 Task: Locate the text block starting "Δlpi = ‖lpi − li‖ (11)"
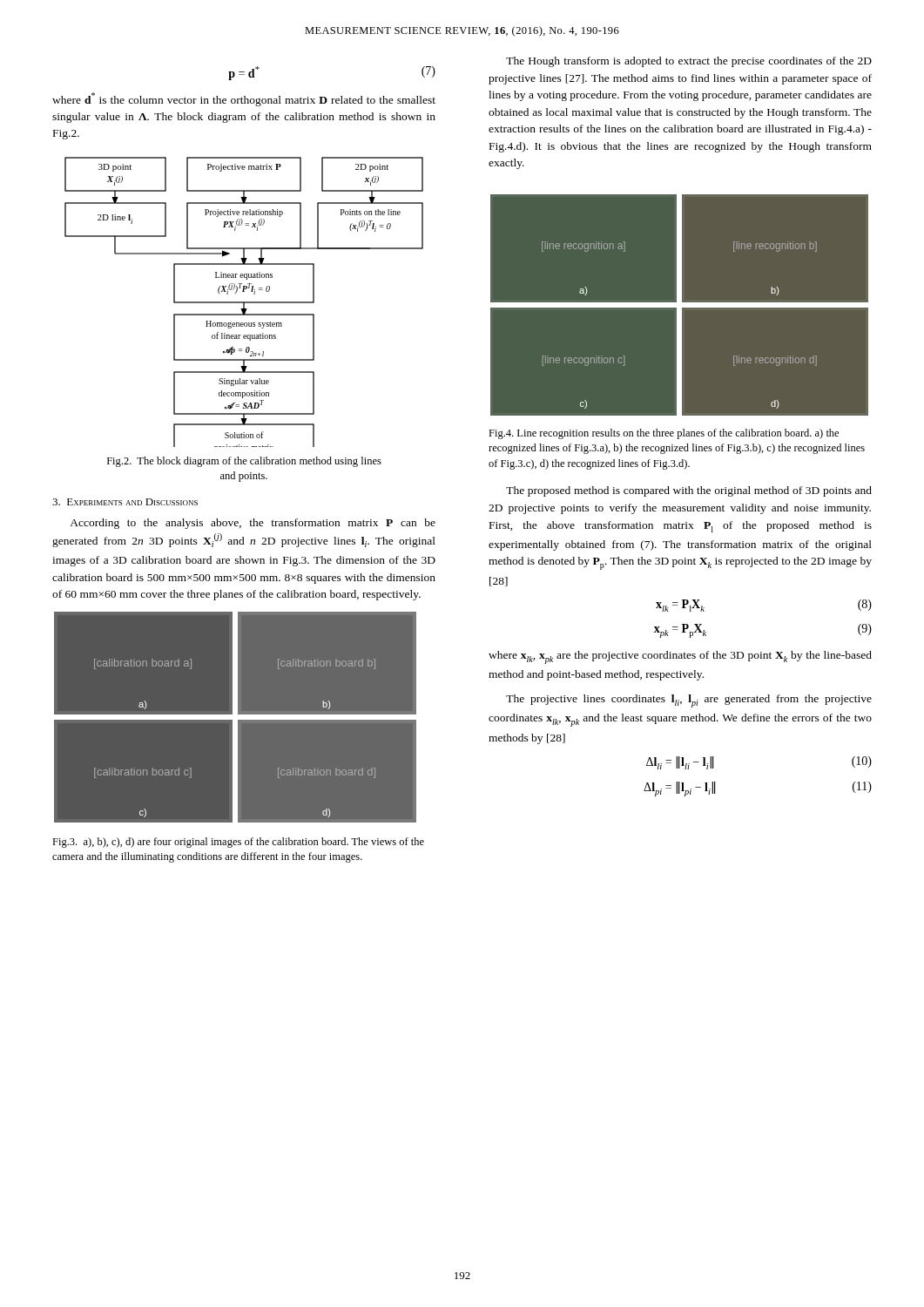pyautogui.click(x=679, y=789)
